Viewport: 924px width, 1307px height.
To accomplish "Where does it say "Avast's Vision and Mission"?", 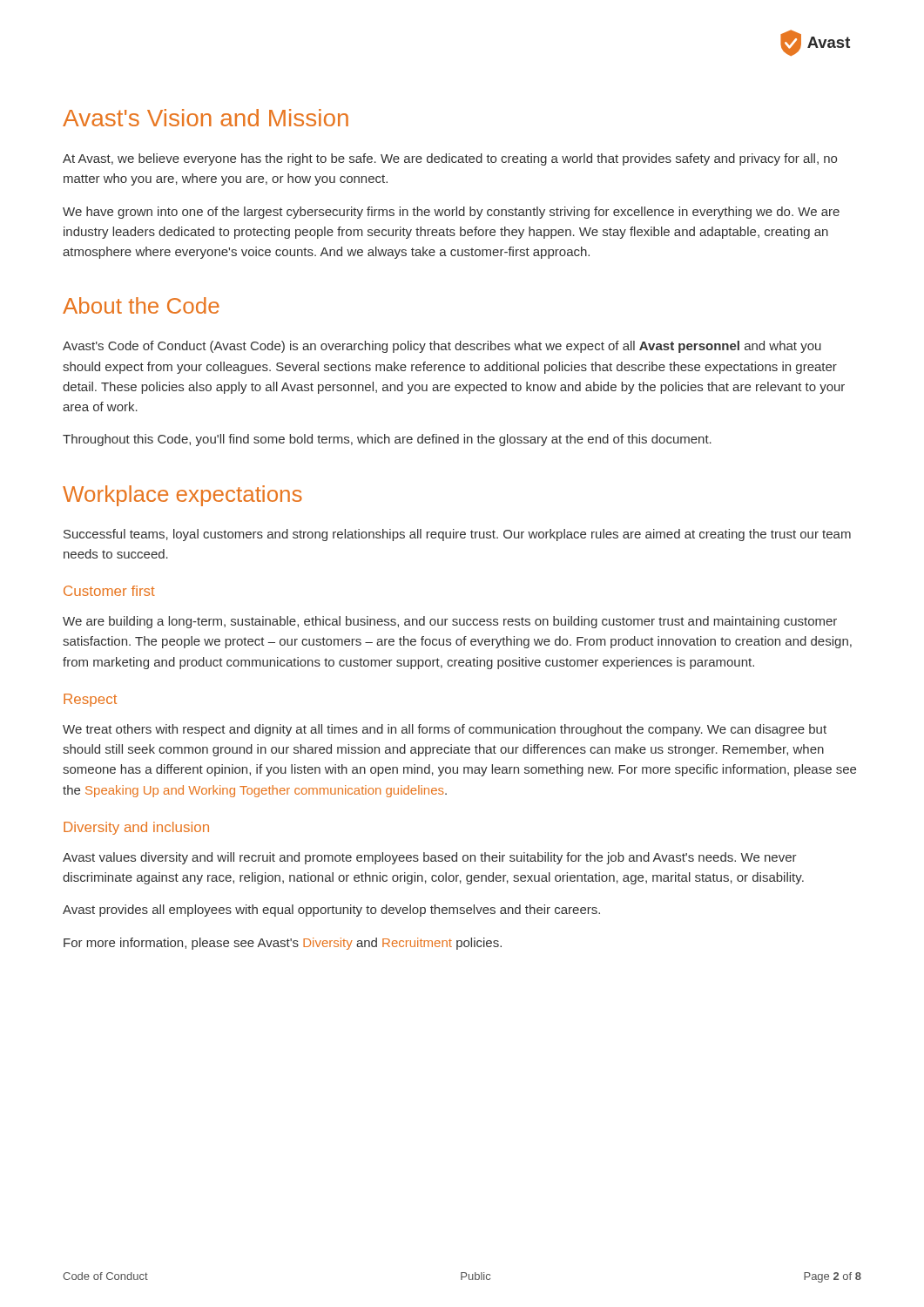I will pos(206,118).
